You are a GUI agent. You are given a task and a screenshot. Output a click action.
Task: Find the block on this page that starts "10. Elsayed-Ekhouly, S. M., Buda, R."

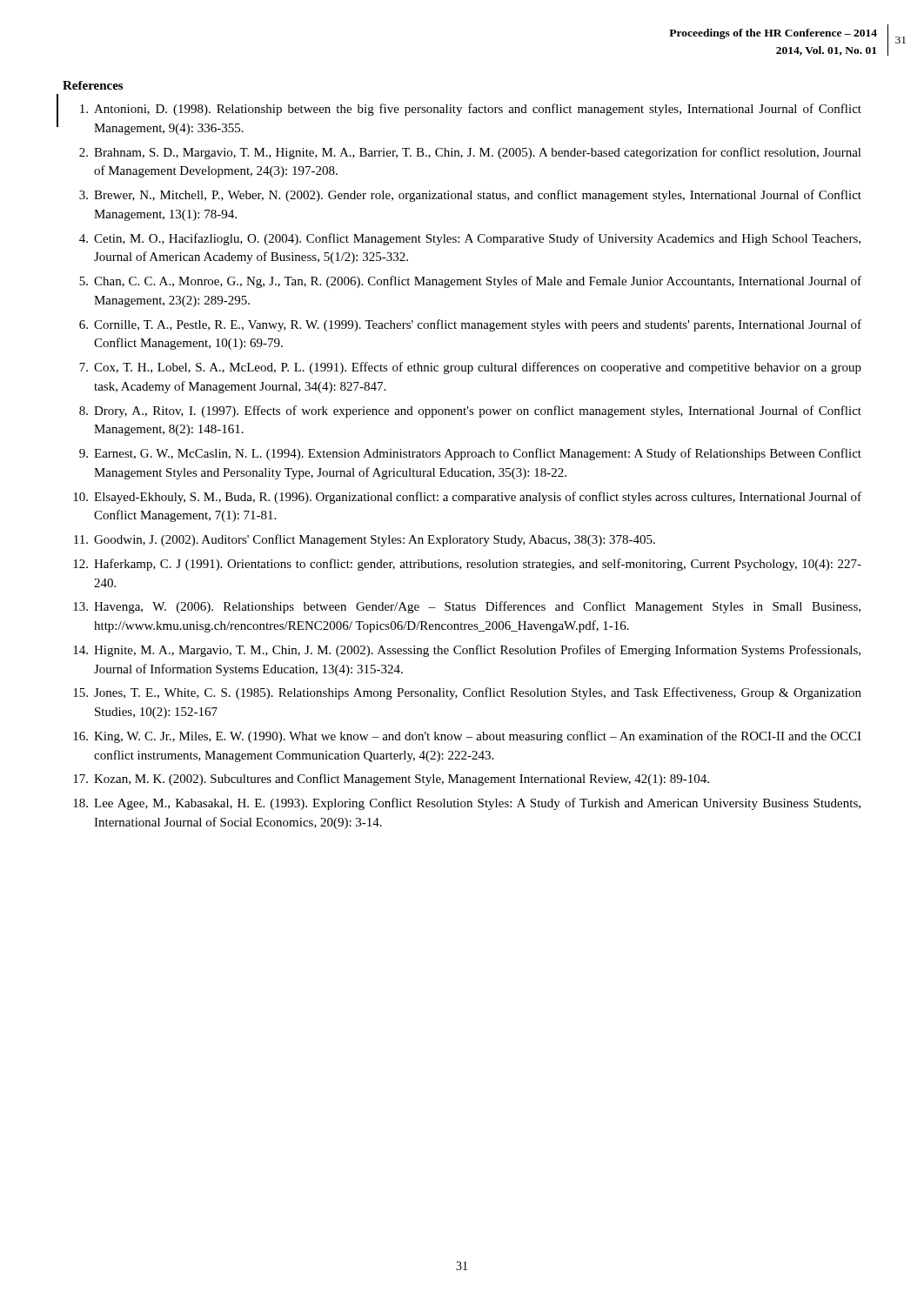pos(462,507)
